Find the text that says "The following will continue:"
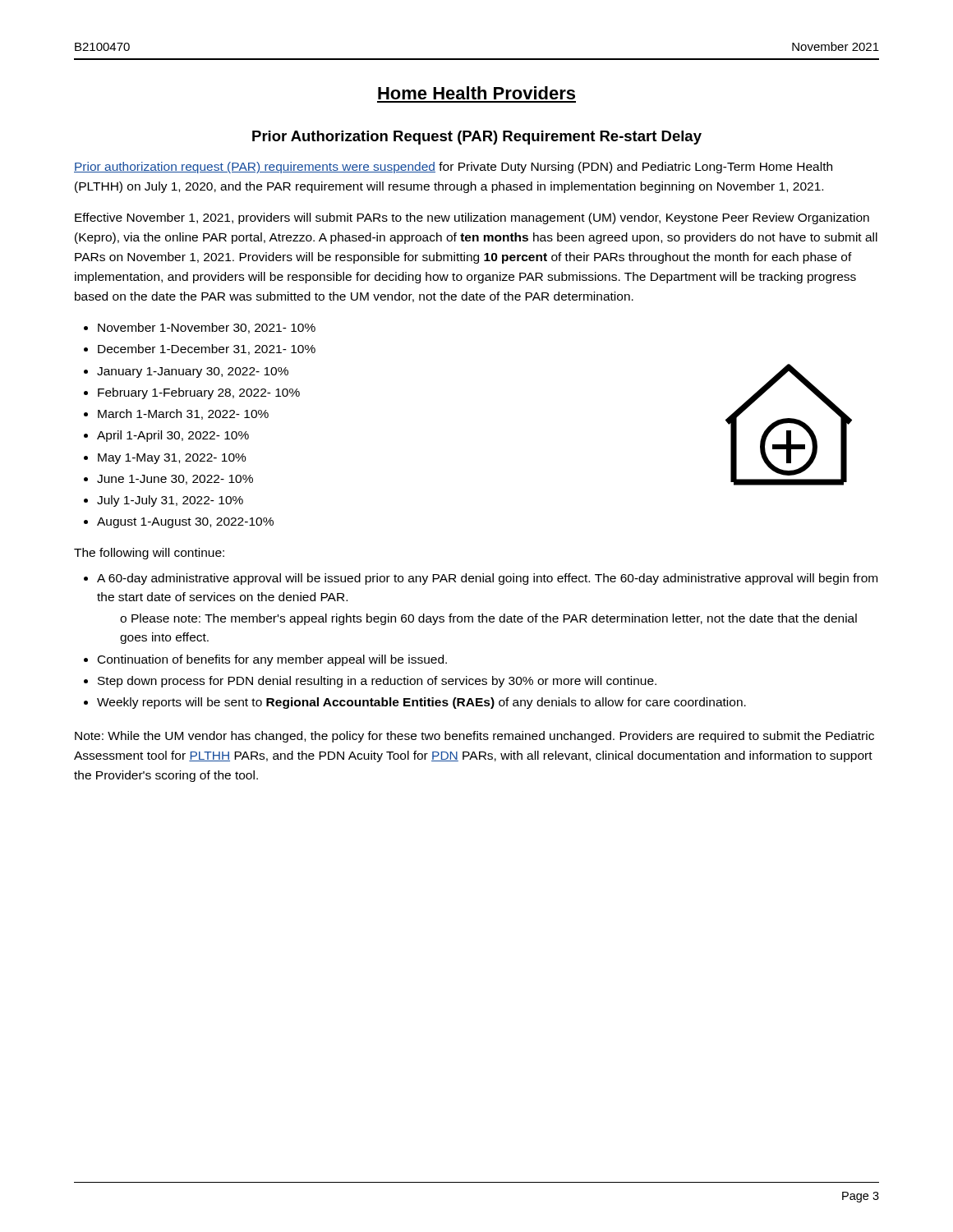The height and width of the screenshot is (1232, 953). pyautogui.click(x=150, y=552)
